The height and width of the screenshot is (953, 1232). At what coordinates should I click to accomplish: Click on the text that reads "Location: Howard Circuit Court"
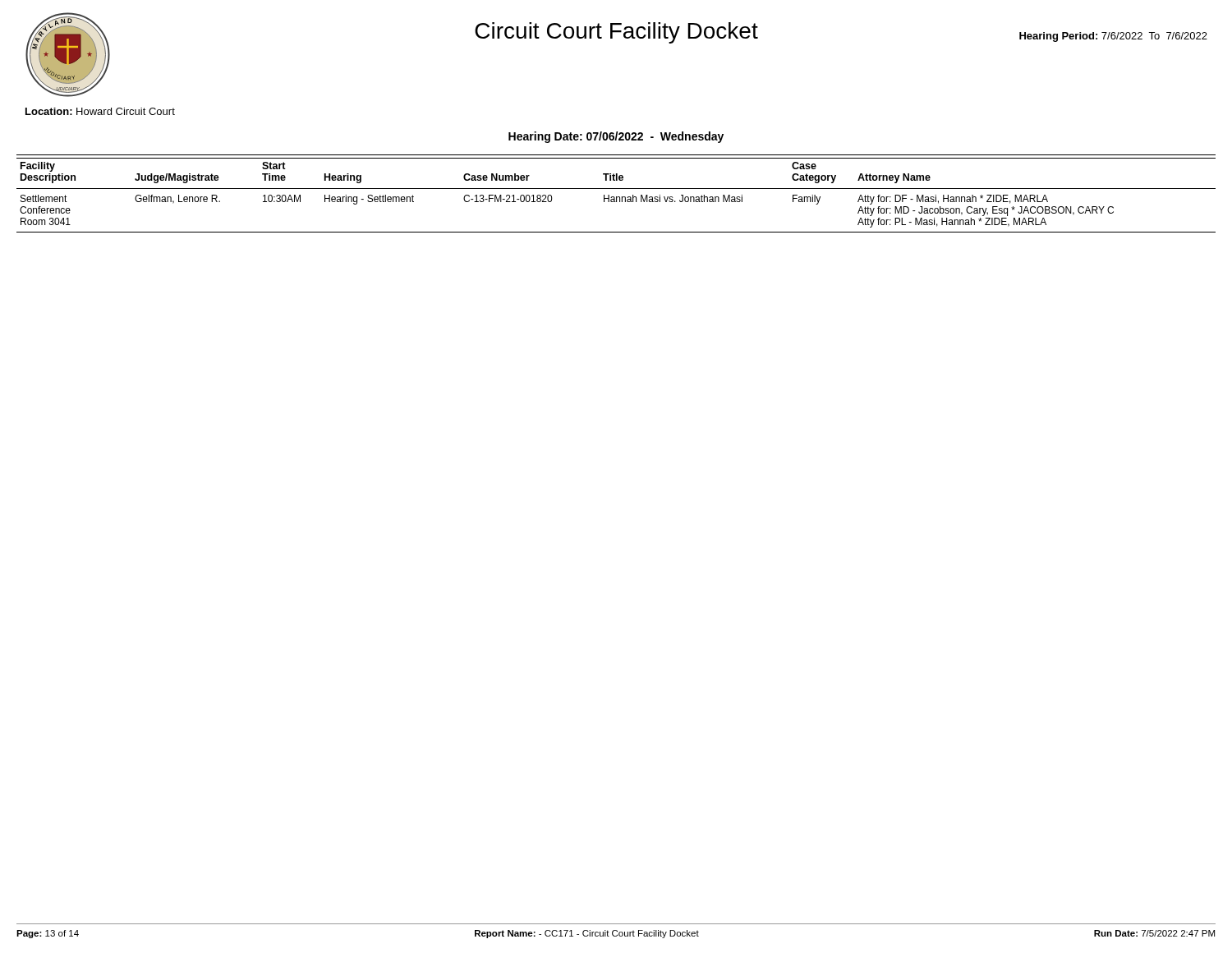pos(100,111)
